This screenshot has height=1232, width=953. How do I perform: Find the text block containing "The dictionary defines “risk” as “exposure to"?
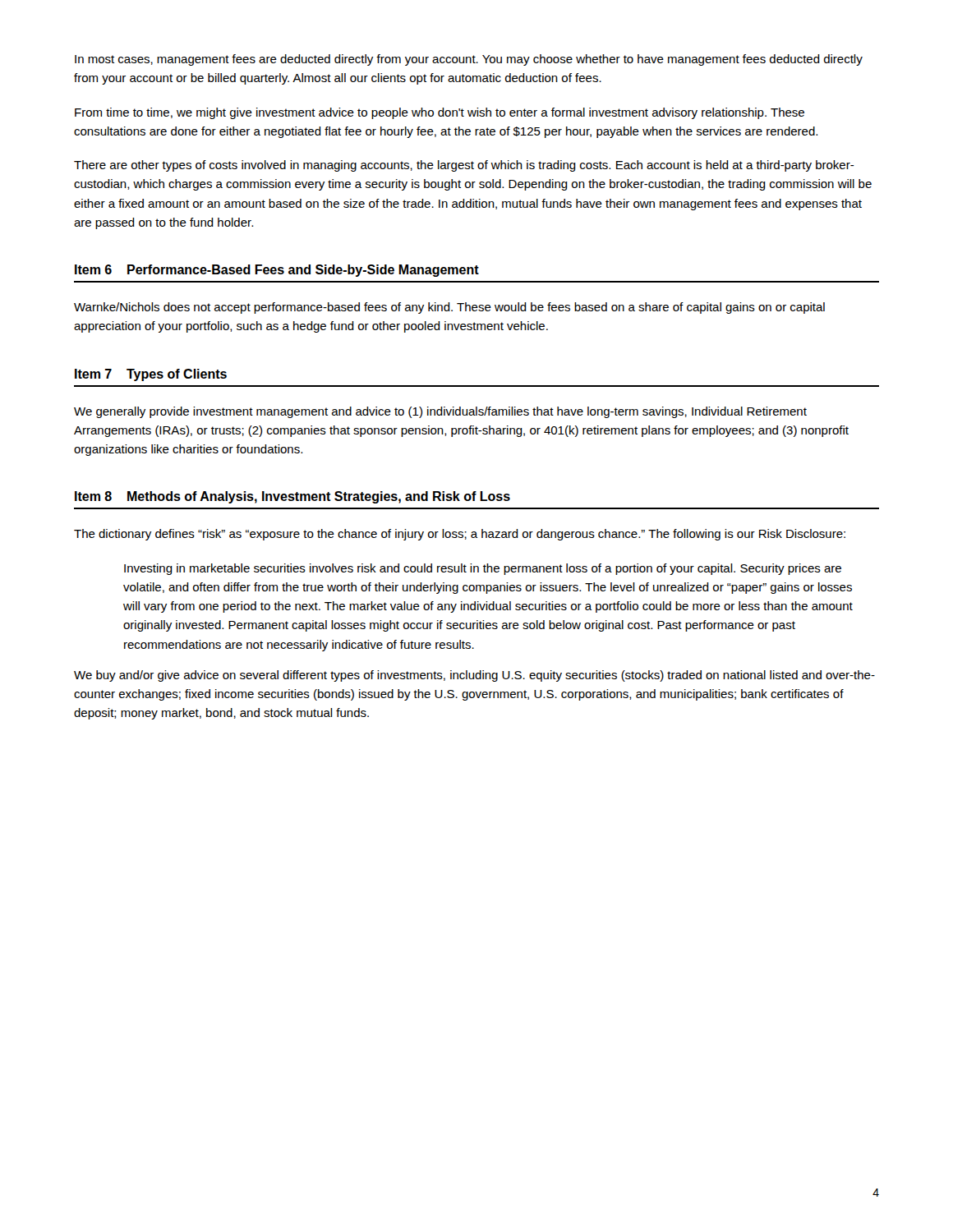460,534
